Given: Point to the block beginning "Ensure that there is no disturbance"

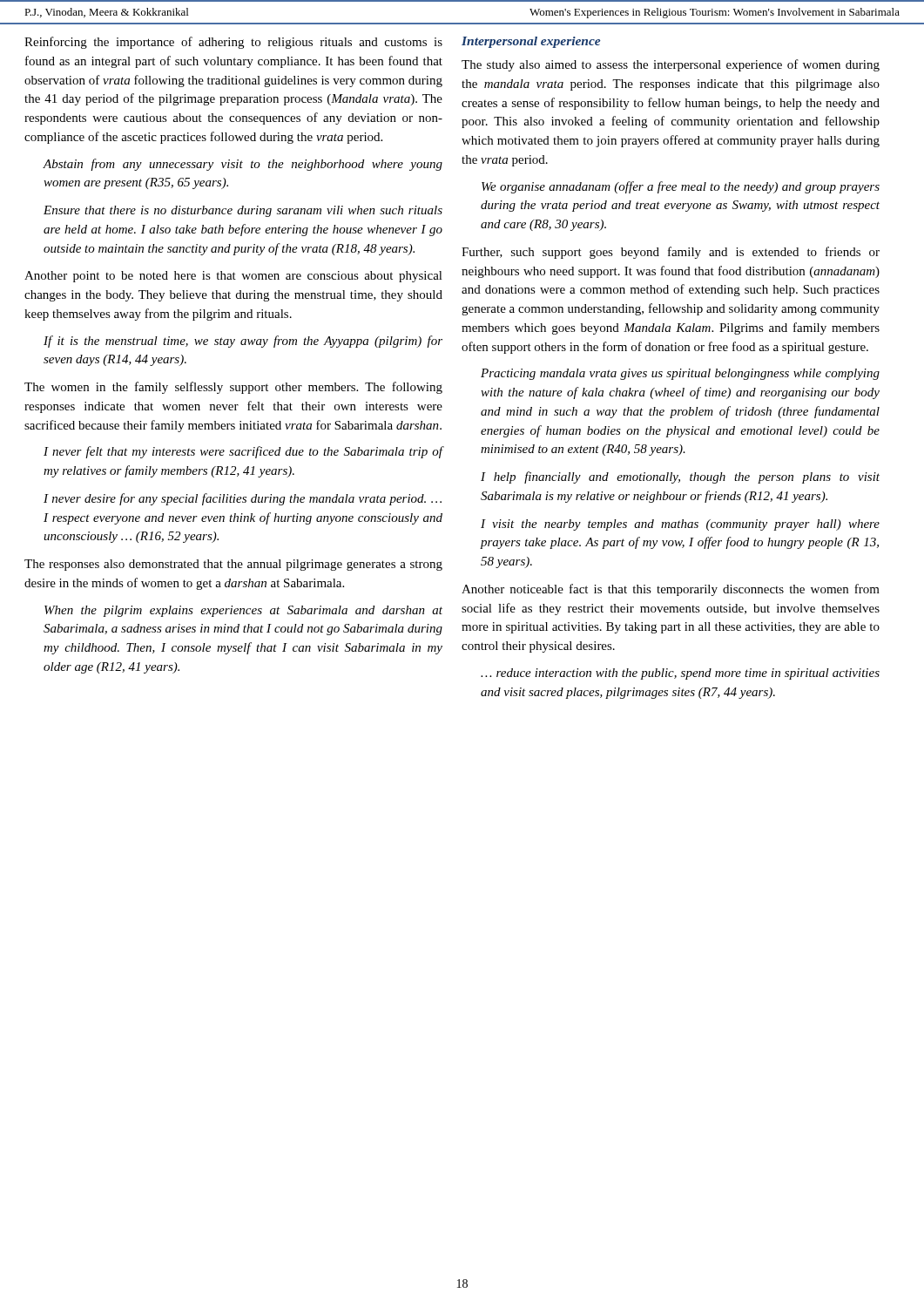Looking at the screenshot, I should [x=243, y=230].
